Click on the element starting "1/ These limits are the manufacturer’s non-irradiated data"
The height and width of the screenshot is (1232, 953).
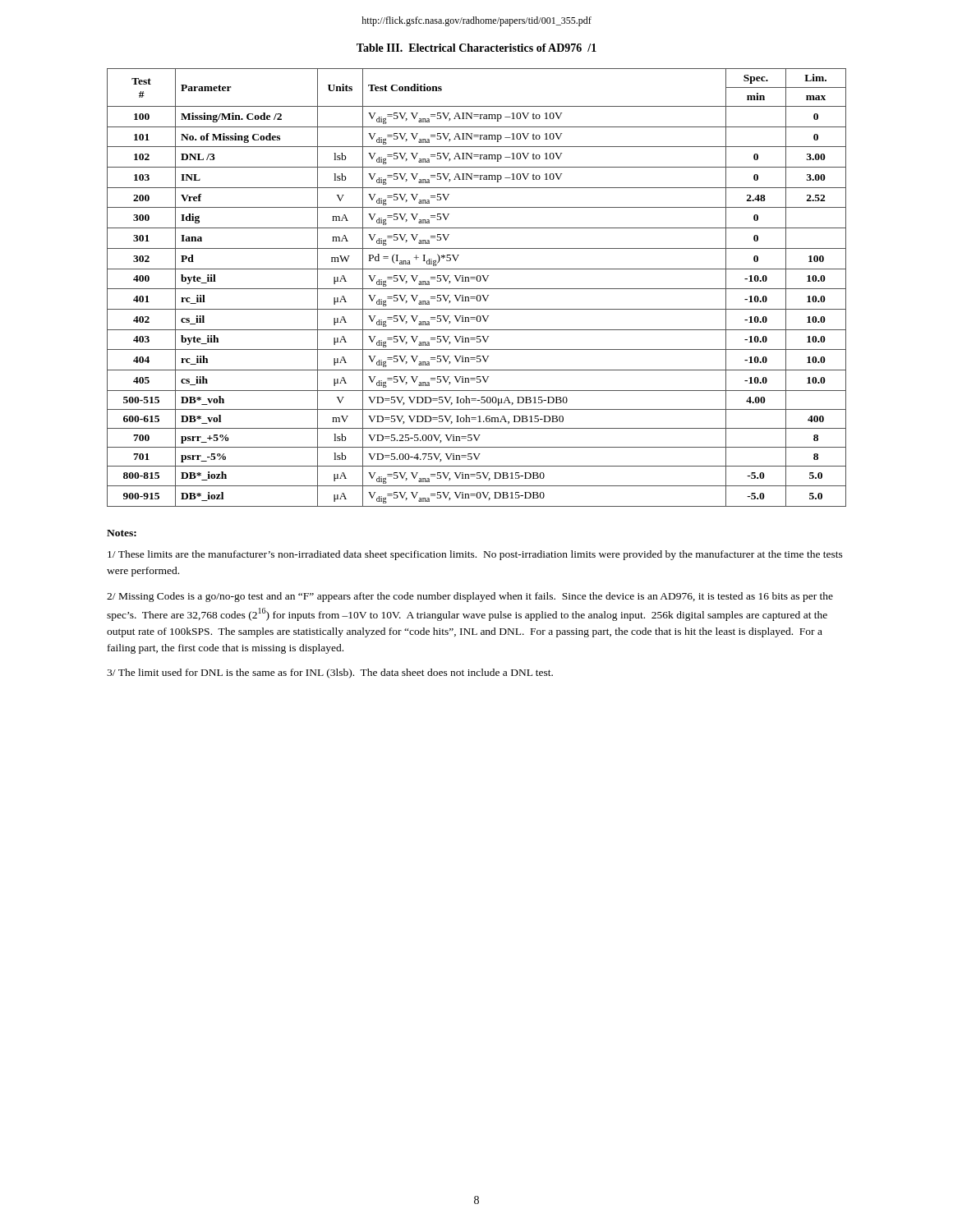click(475, 562)
